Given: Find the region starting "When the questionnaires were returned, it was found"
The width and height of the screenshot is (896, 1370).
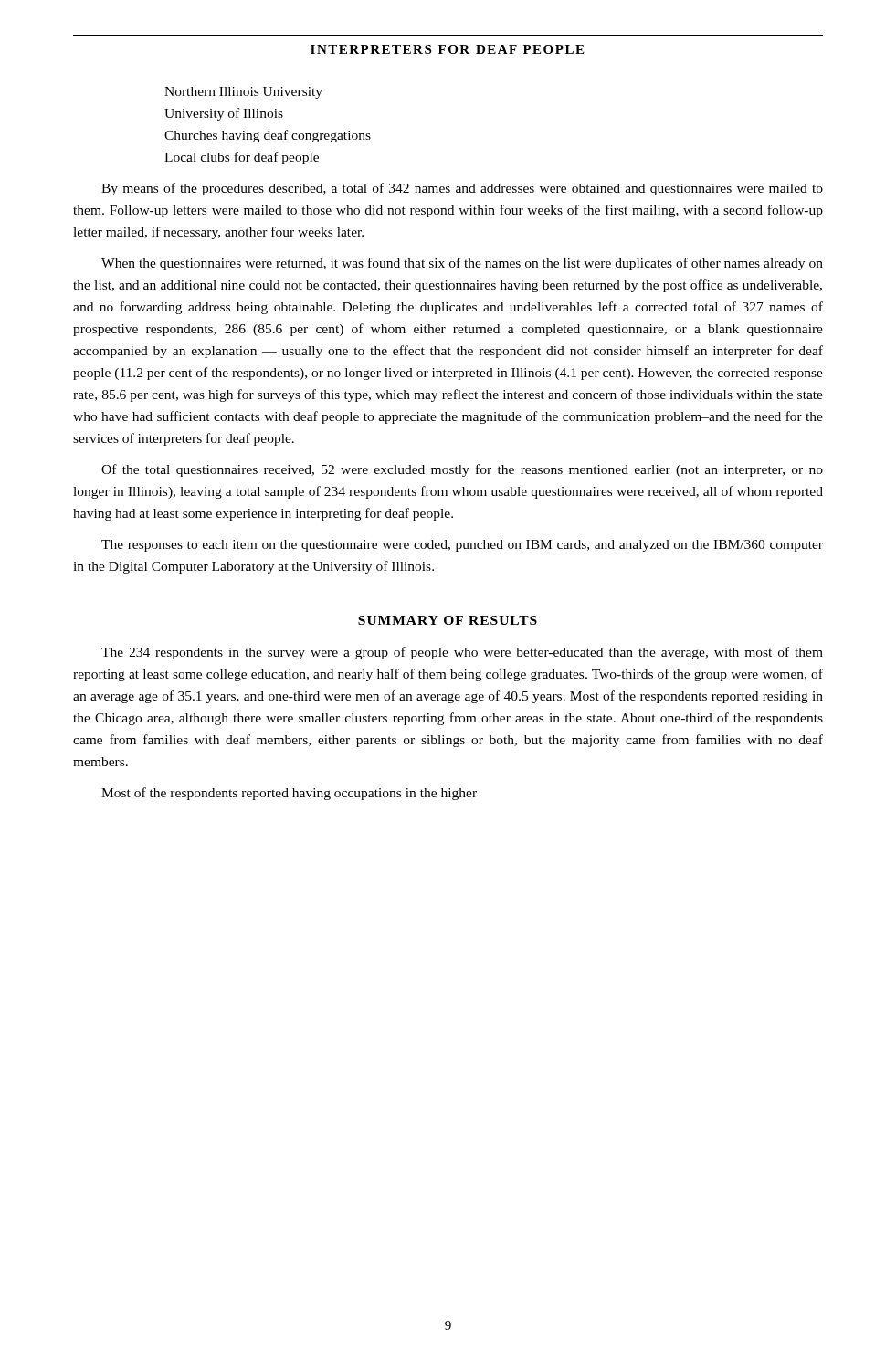Looking at the screenshot, I should click(x=448, y=350).
